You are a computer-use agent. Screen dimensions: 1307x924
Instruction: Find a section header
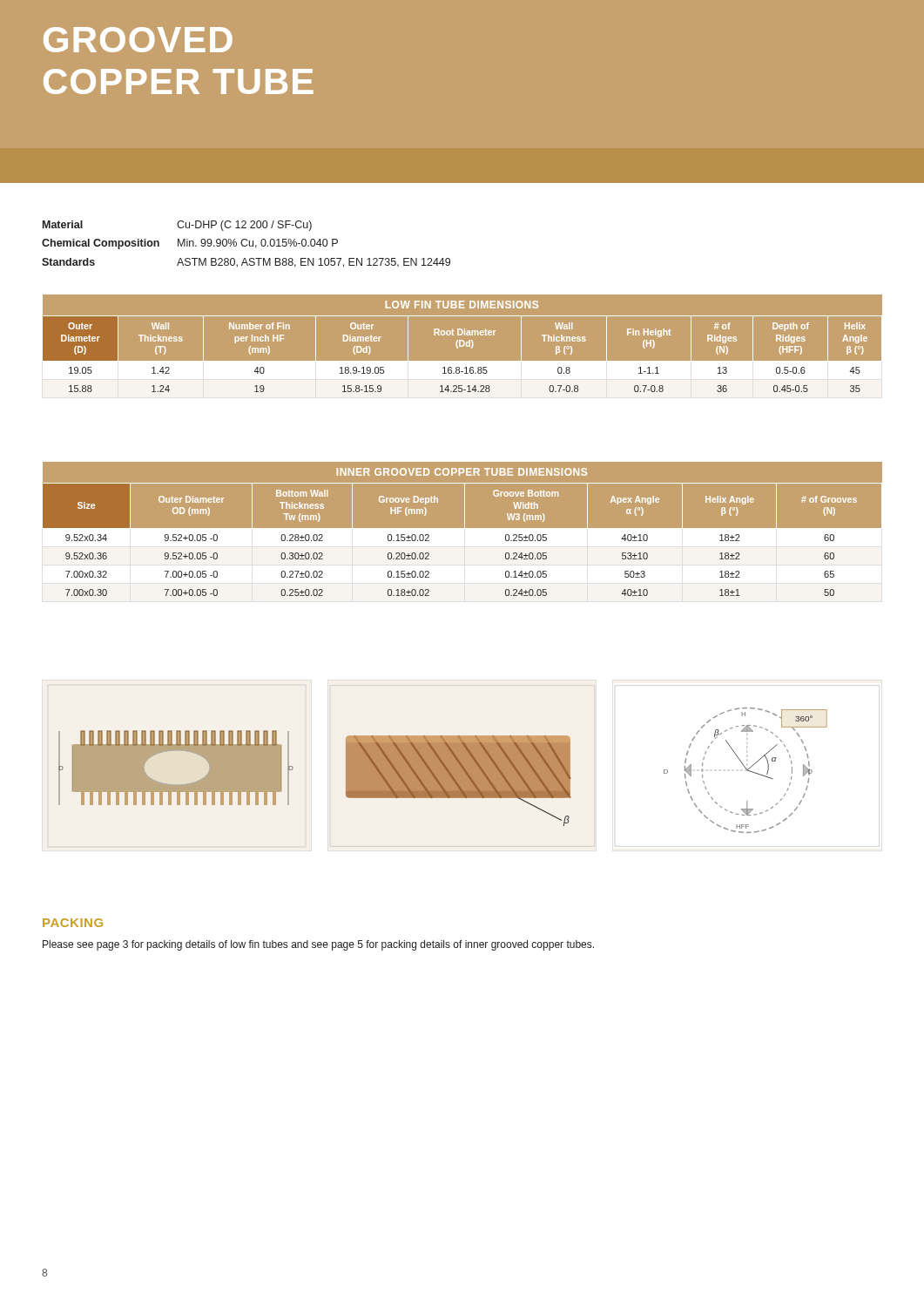pyautogui.click(x=73, y=922)
